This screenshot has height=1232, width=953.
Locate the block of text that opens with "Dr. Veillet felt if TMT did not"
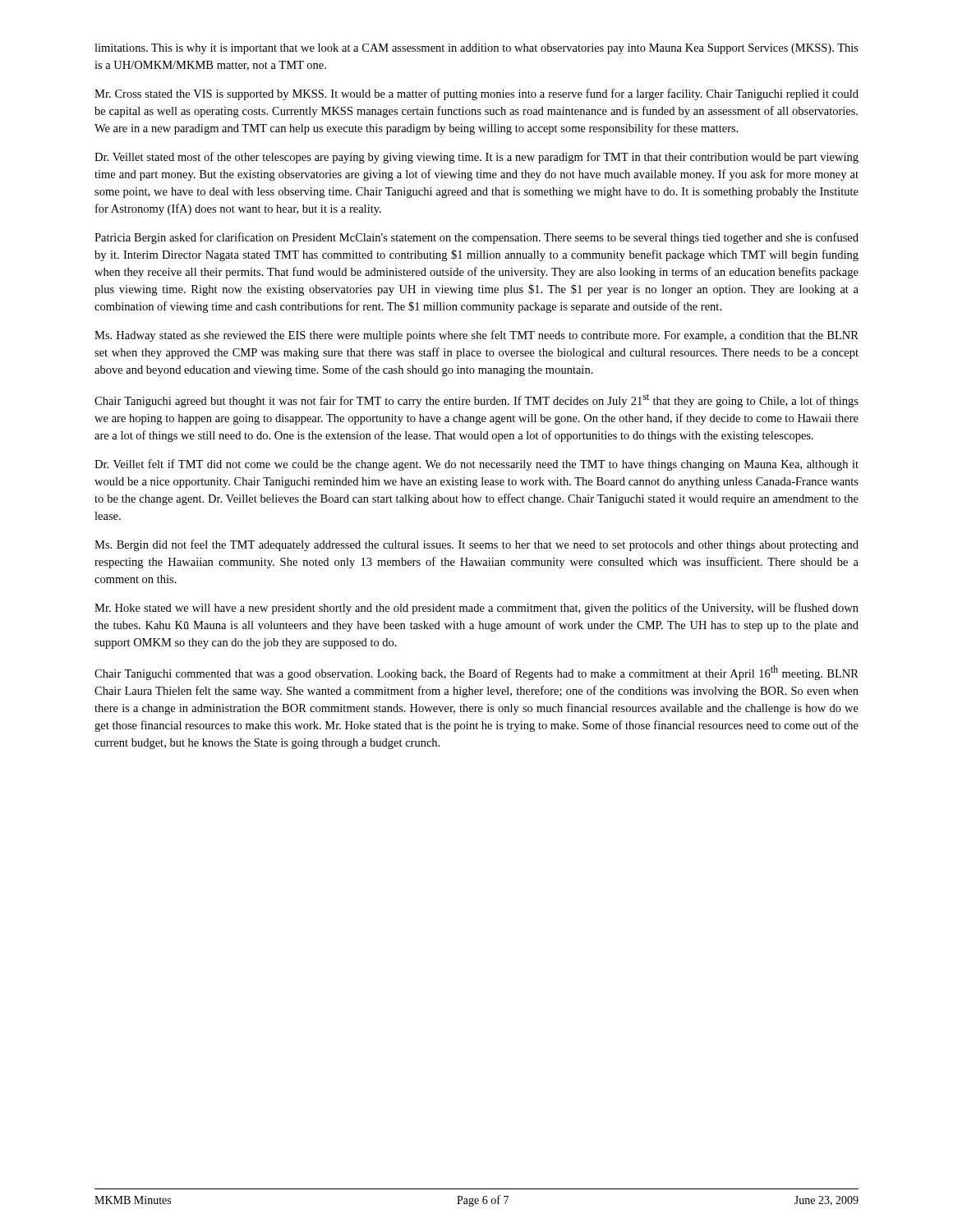[x=476, y=490]
